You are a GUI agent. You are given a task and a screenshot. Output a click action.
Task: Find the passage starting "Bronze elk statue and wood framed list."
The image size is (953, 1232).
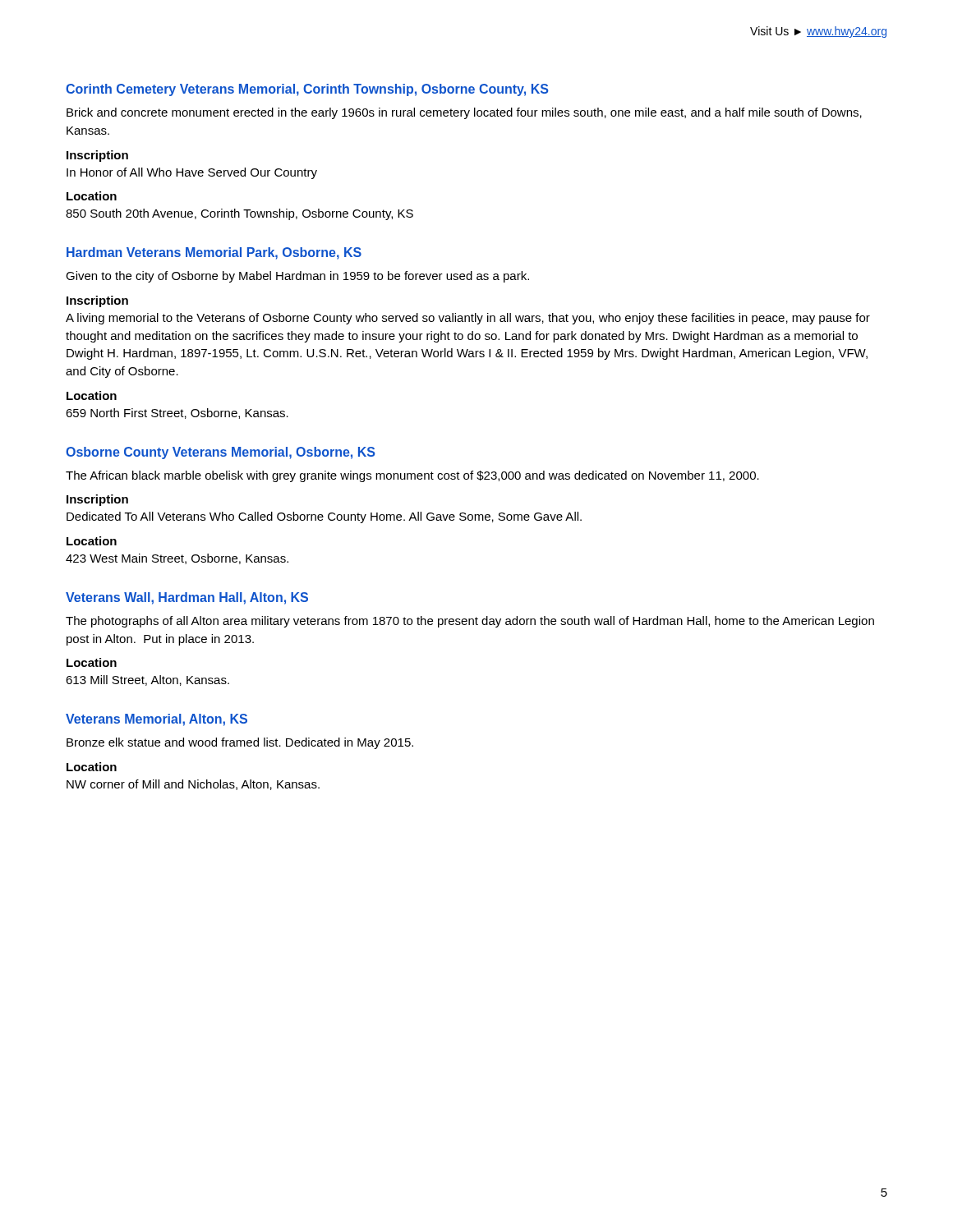point(240,742)
